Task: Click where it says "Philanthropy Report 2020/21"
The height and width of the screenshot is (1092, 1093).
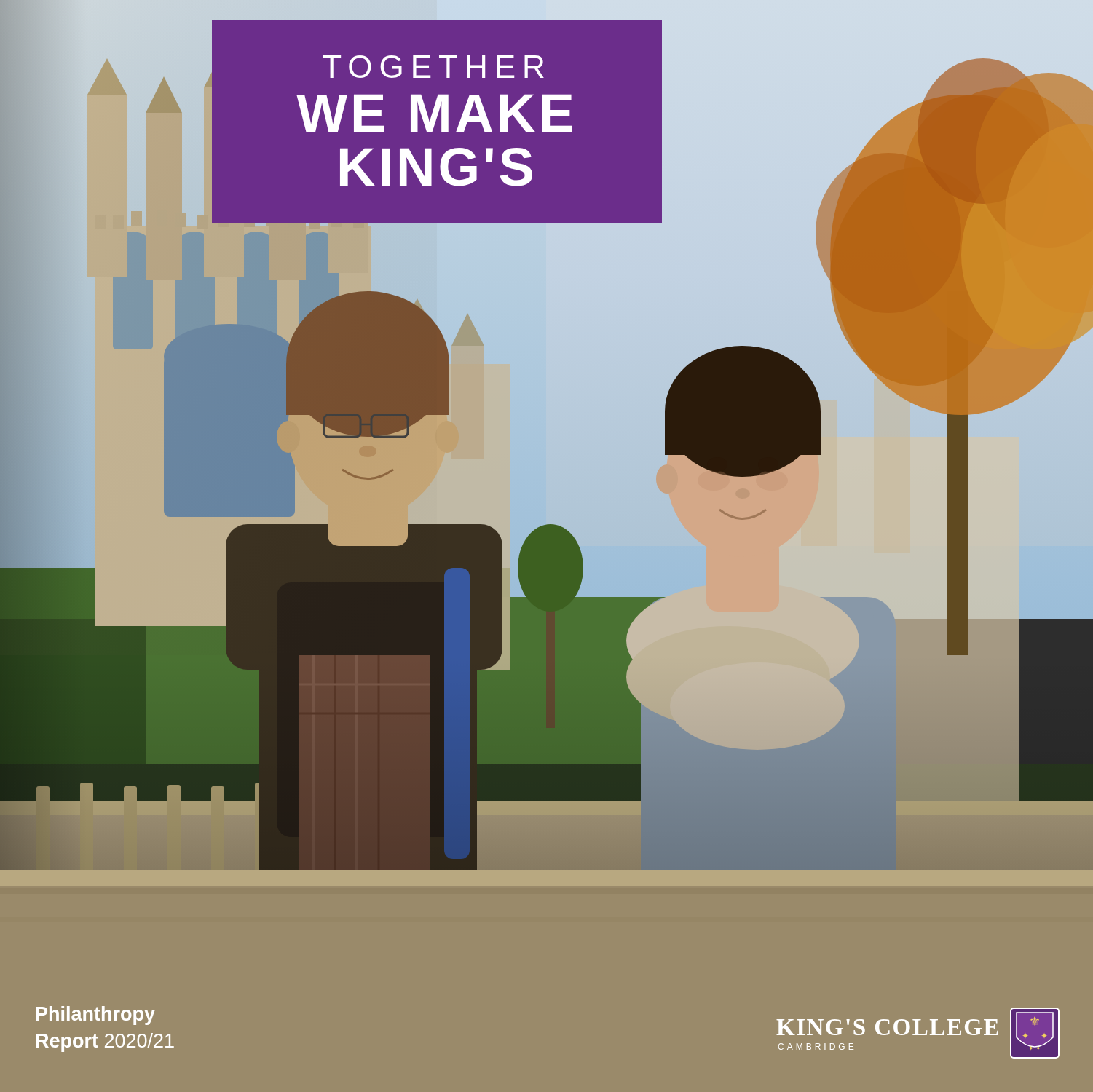Action: [x=105, y=1028]
